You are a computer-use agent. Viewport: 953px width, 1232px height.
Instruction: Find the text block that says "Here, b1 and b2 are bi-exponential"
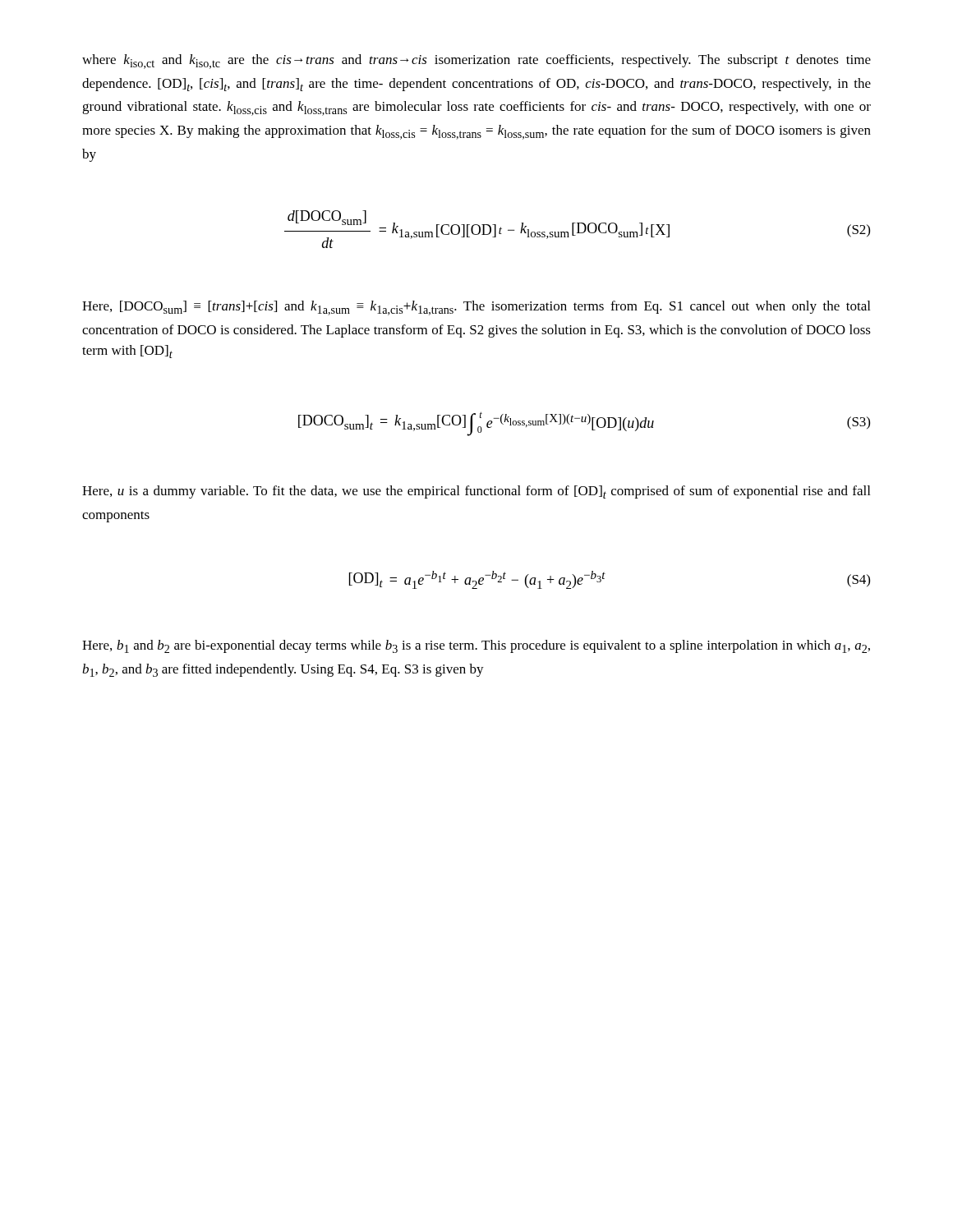point(476,658)
